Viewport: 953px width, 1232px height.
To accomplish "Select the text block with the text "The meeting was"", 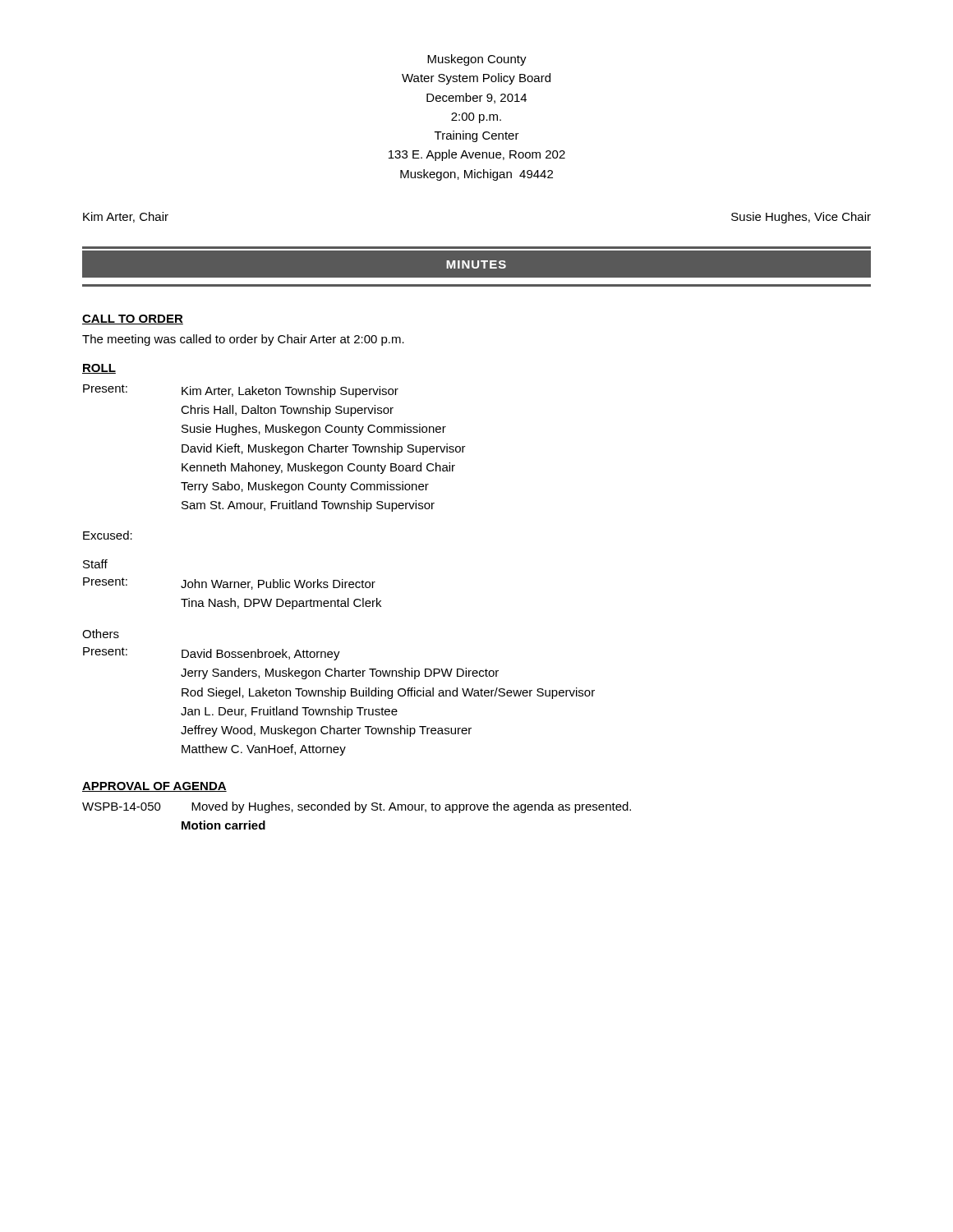I will 243,339.
